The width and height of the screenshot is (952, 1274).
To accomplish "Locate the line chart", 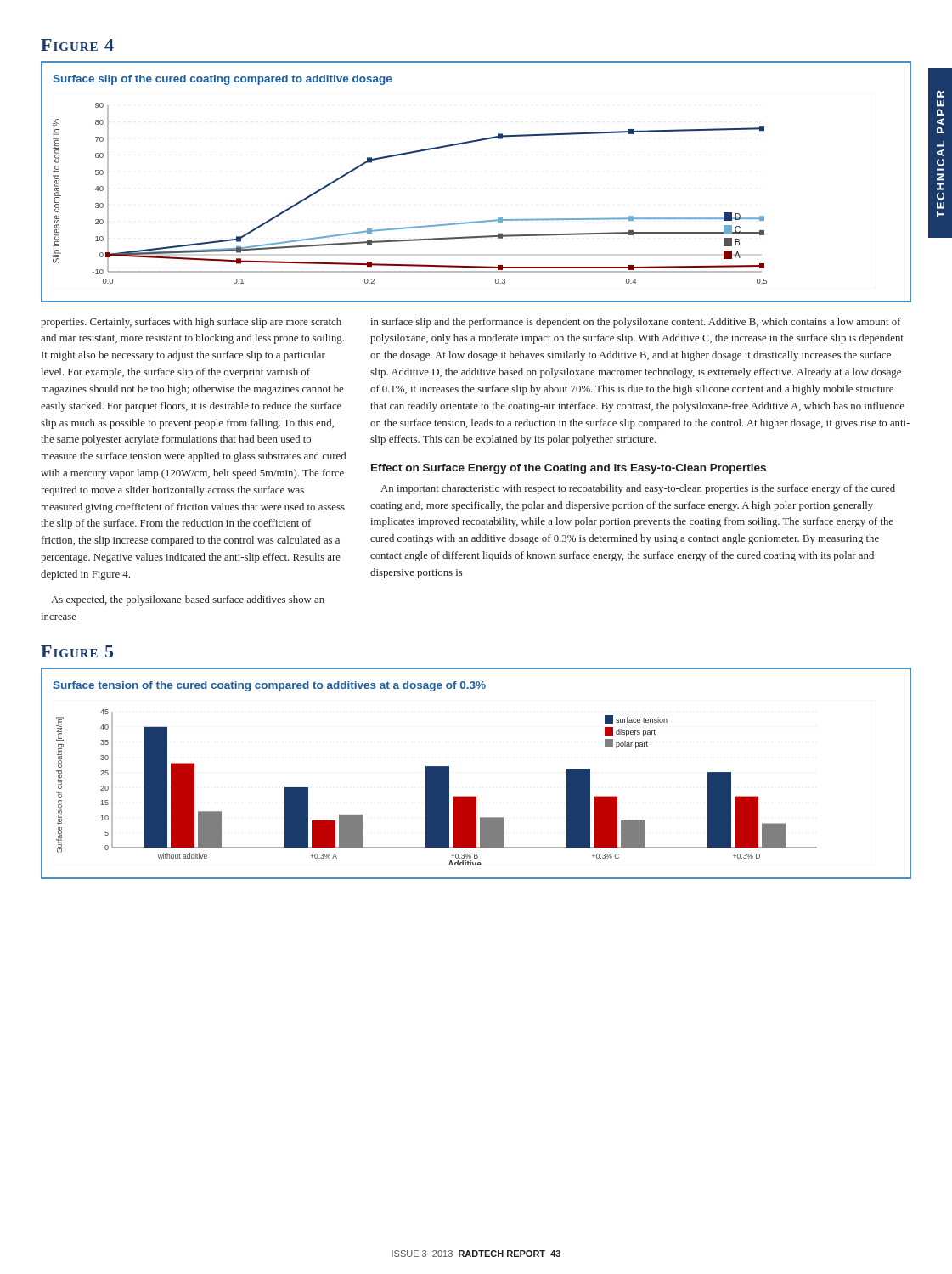I will pyautogui.click(x=476, y=191).
